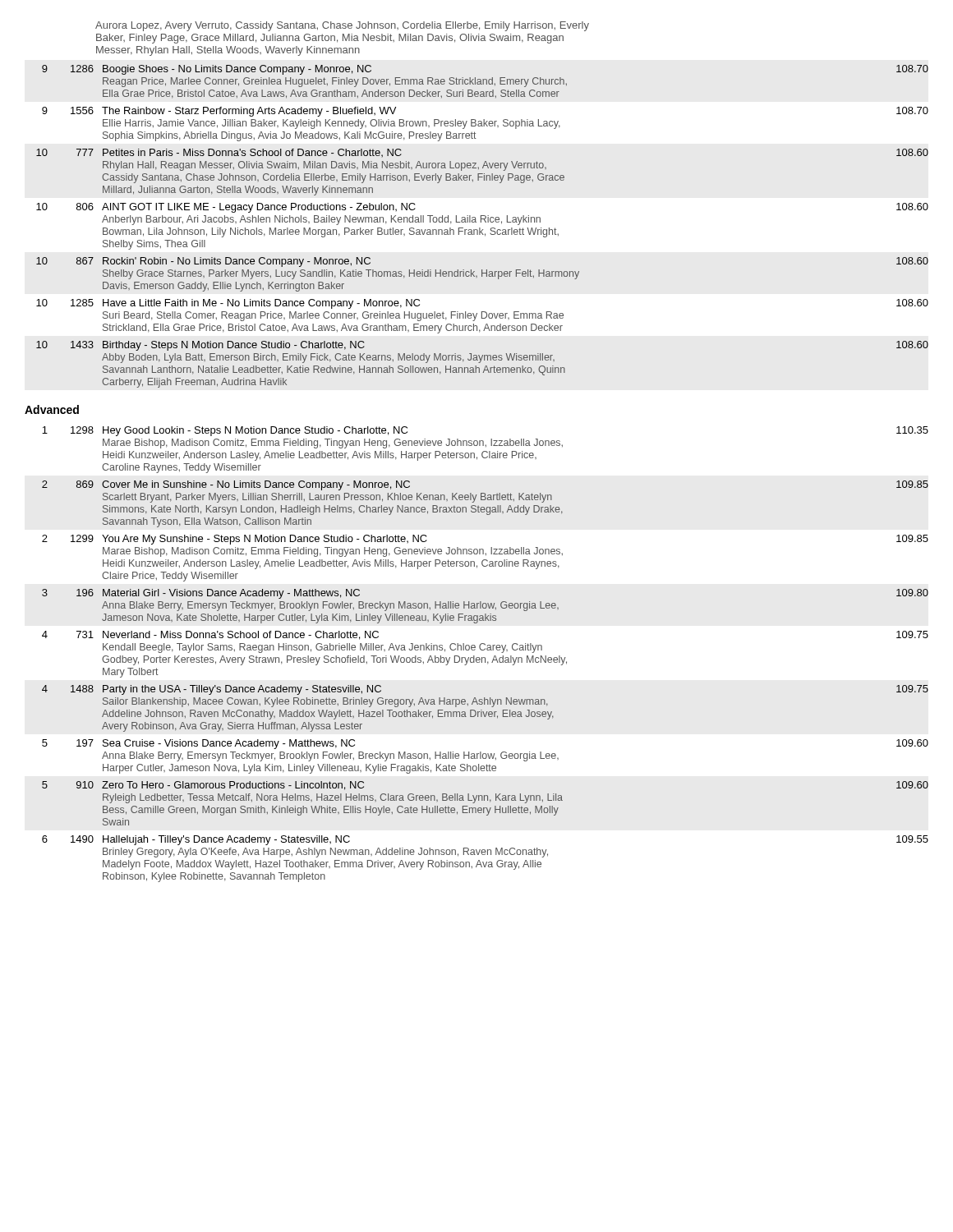The image size is (953, 1232).
Task: Find the text block with the text "Aurora Lopez, Avery Verruto,"
Action: 342,37
